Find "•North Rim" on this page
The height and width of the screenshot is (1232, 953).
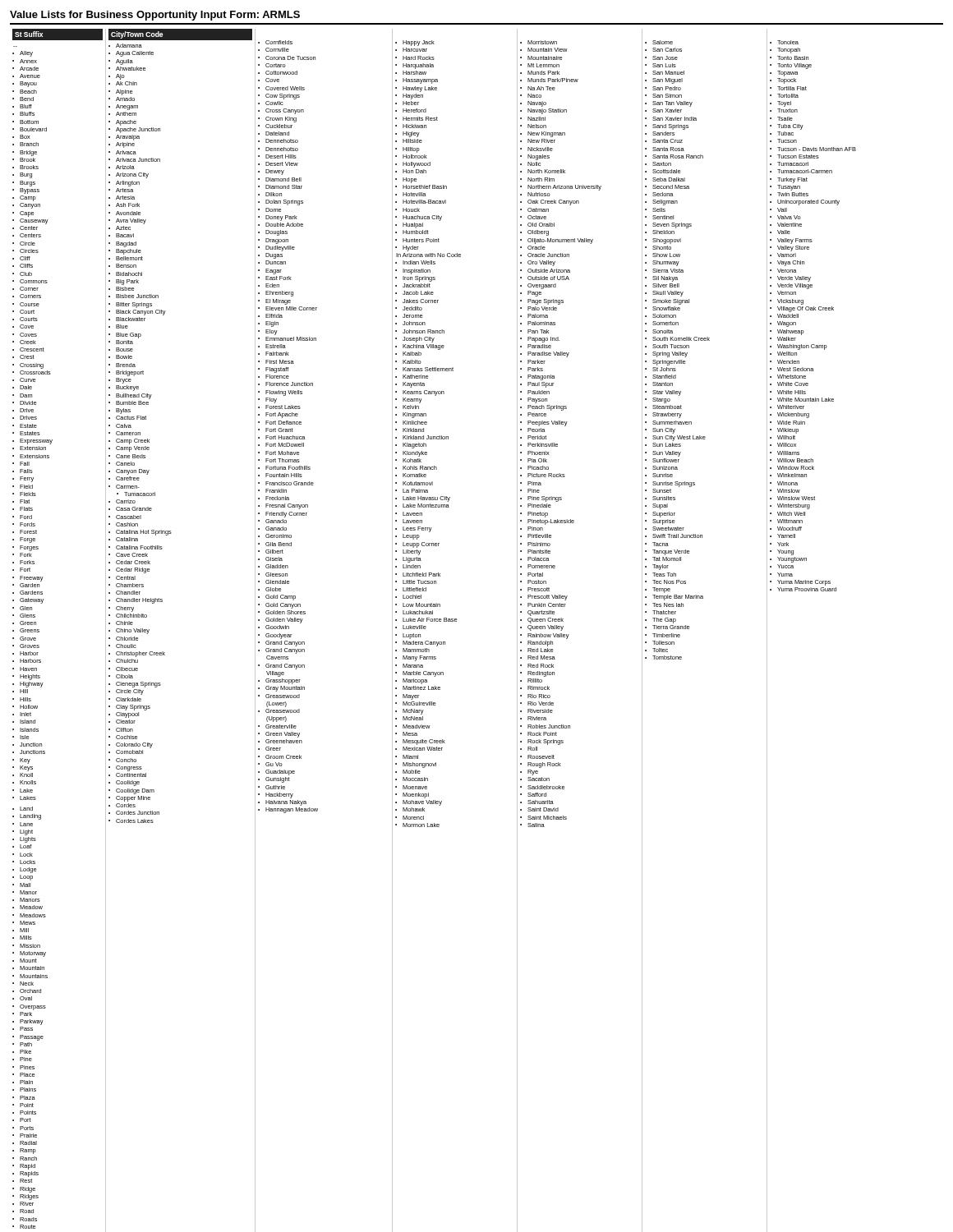537,179
